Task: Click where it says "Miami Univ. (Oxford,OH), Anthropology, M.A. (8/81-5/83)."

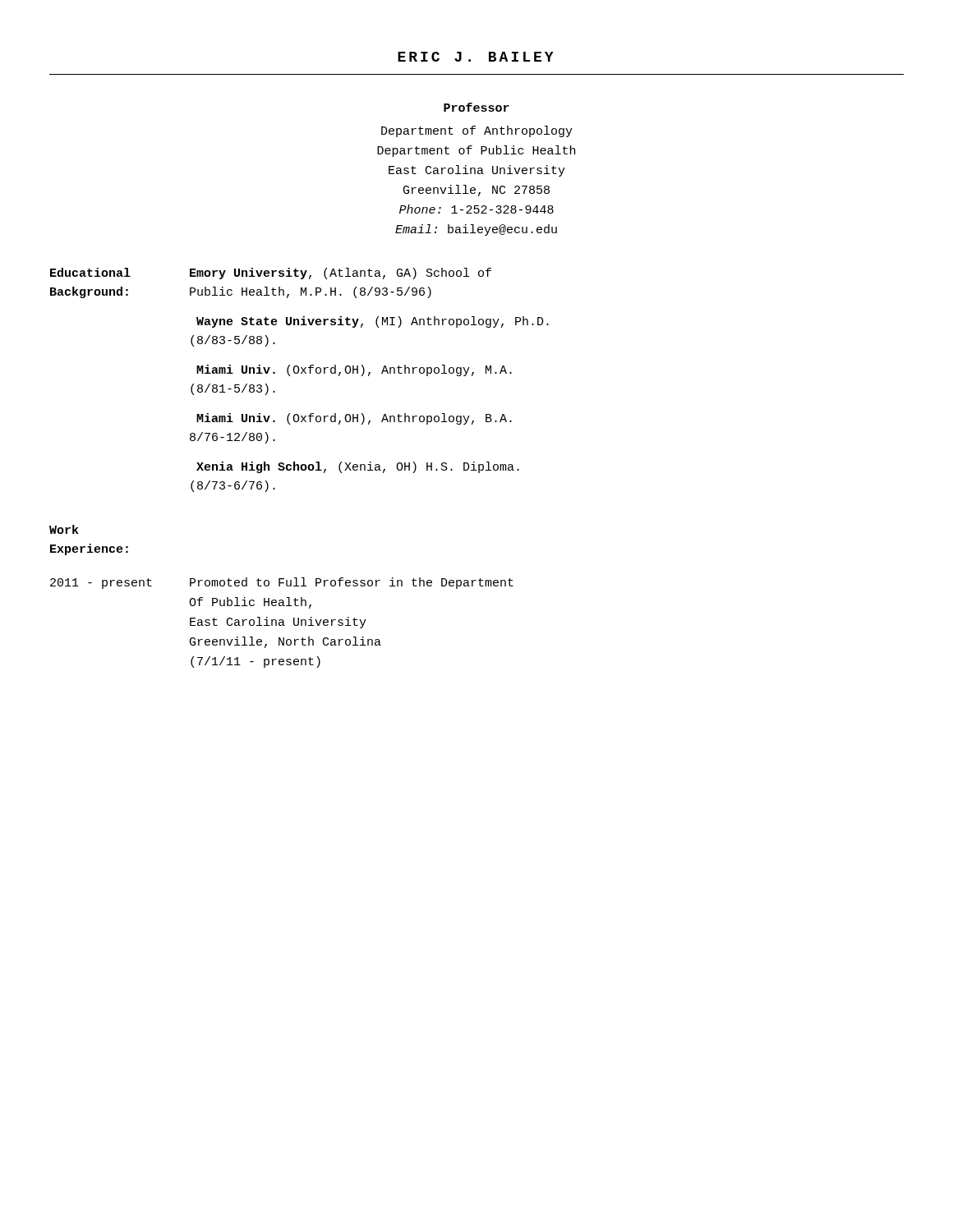Action: (x=352, y=380)
